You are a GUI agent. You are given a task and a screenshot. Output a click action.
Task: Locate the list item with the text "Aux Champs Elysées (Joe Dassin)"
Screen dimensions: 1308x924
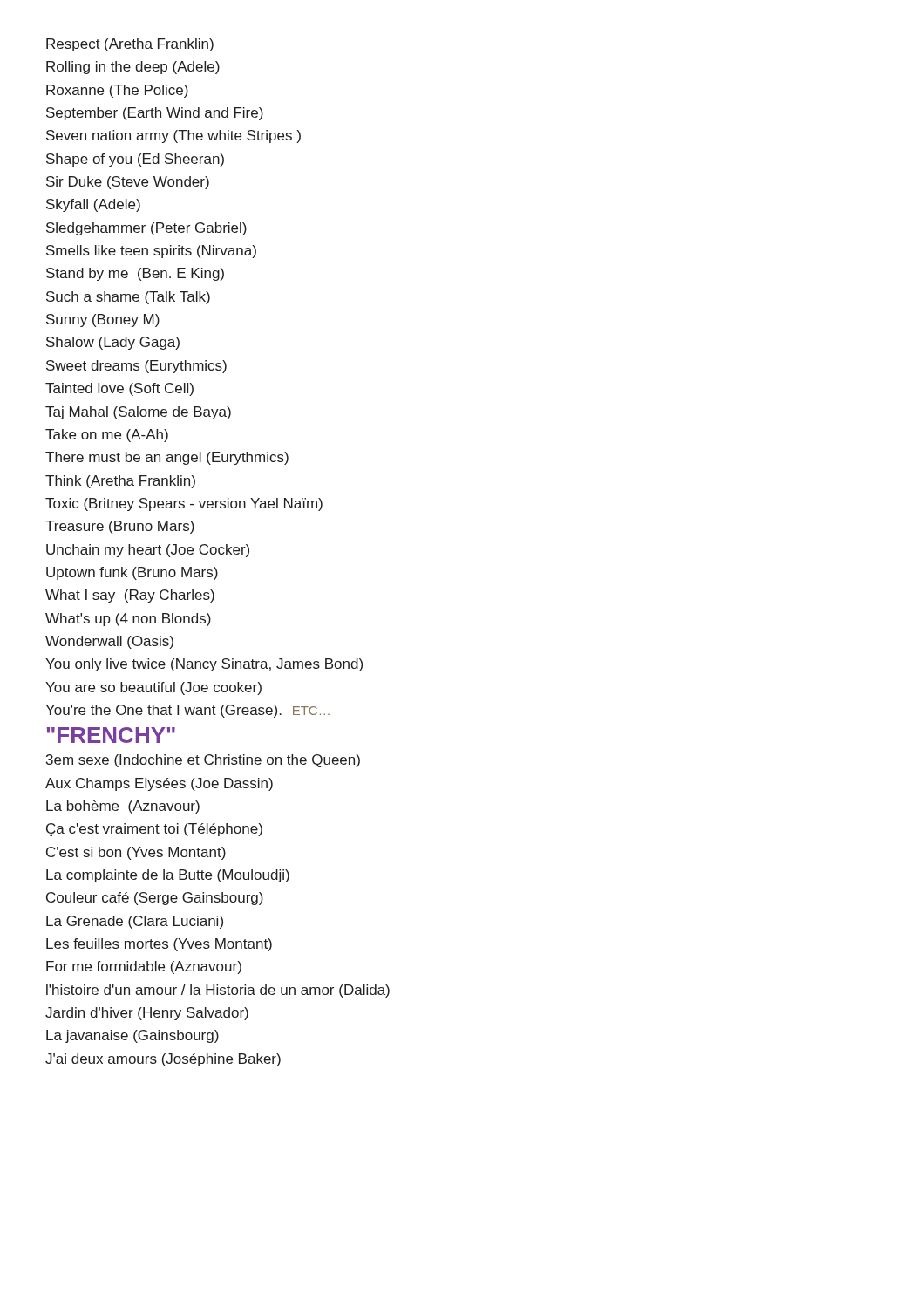(x=159, y=784)
